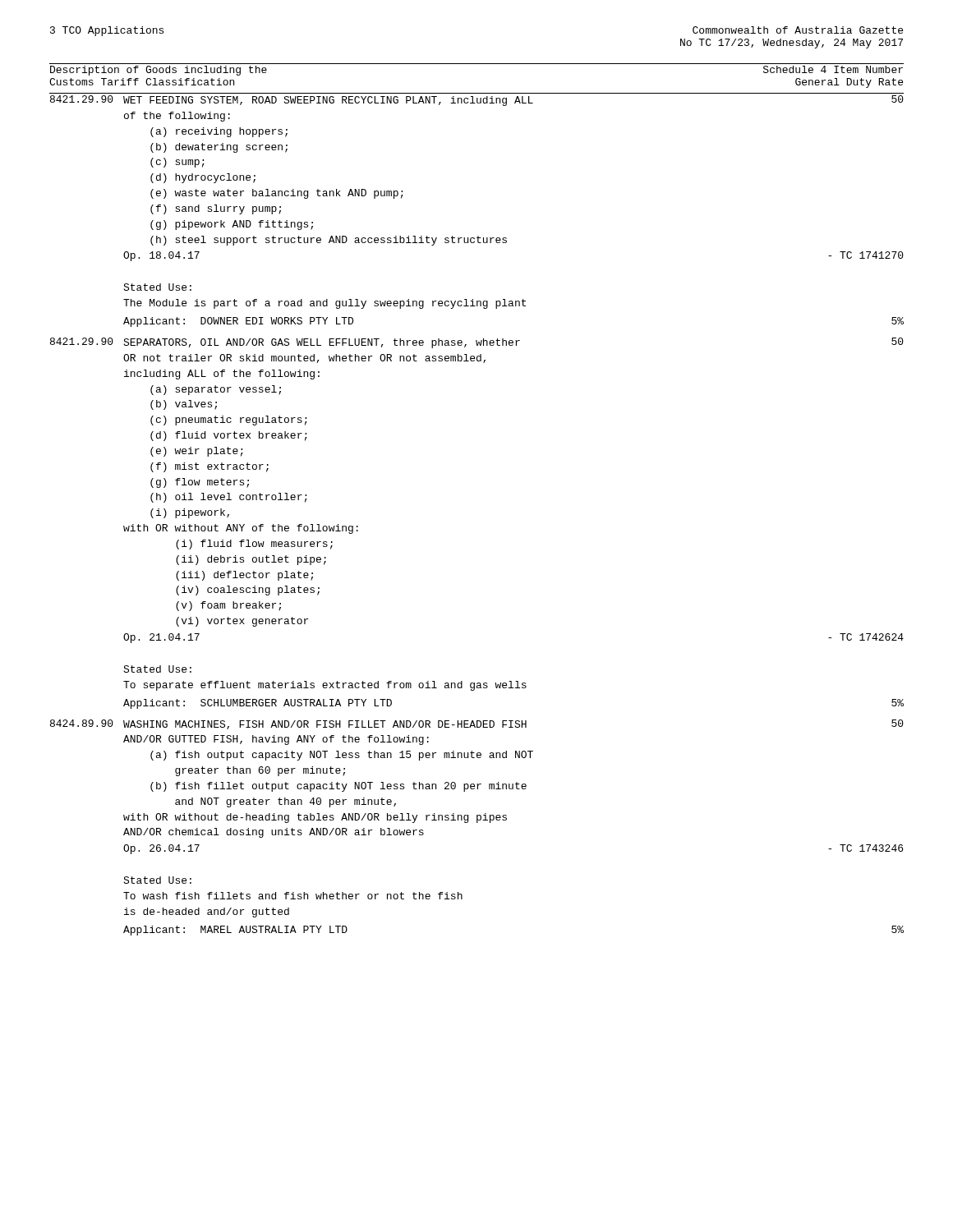Locate the element starting "89.90 WASHING MACHINES, FISH AND/OR FISH FILLET AND/OR"
This screenshot has width=953, height=1232.
click(476, 827)
